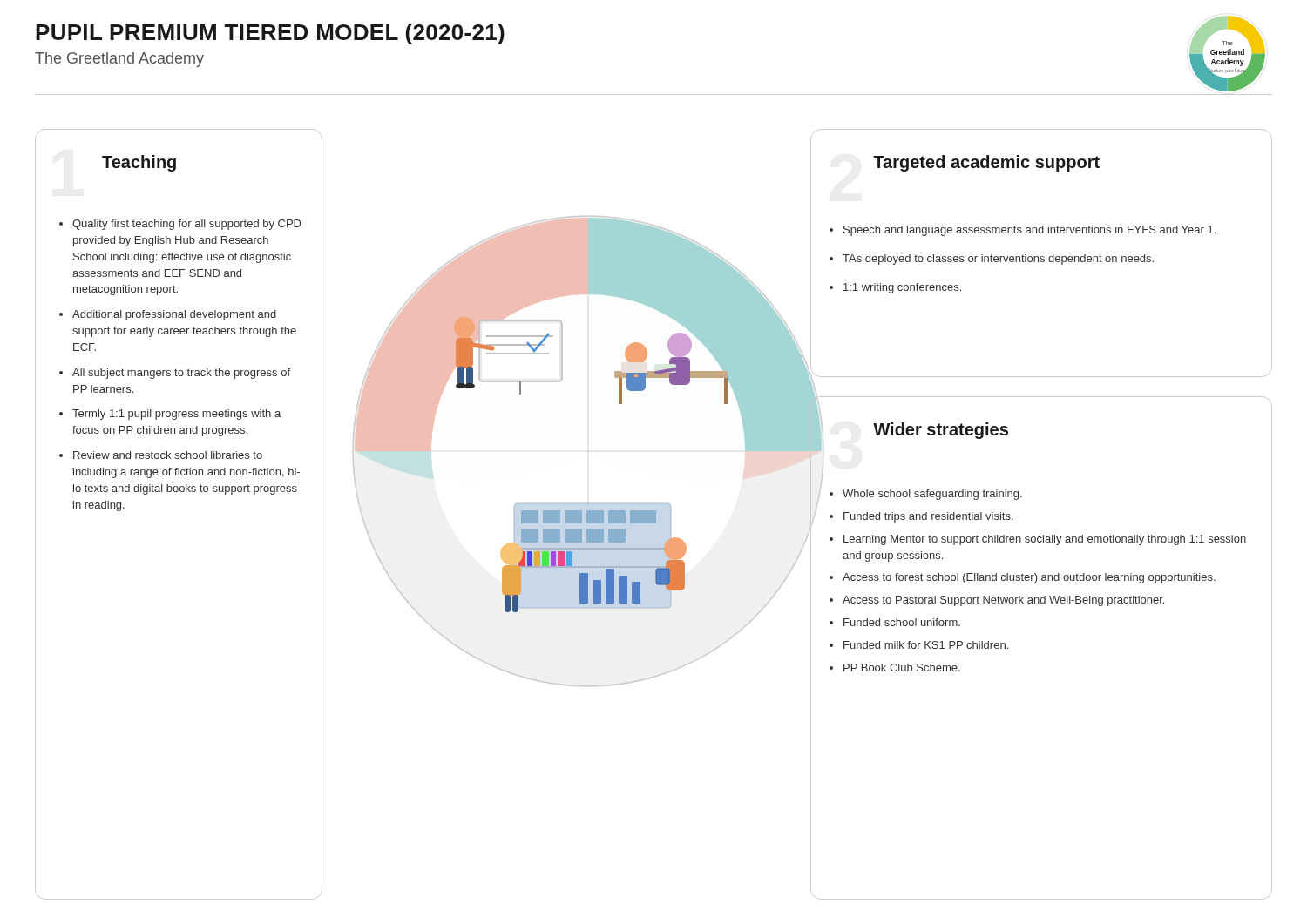
Task: Navigate to the text starting "PUPIL PREMIUM TIERED MODEL"
Action: click(x=270, y=32)
